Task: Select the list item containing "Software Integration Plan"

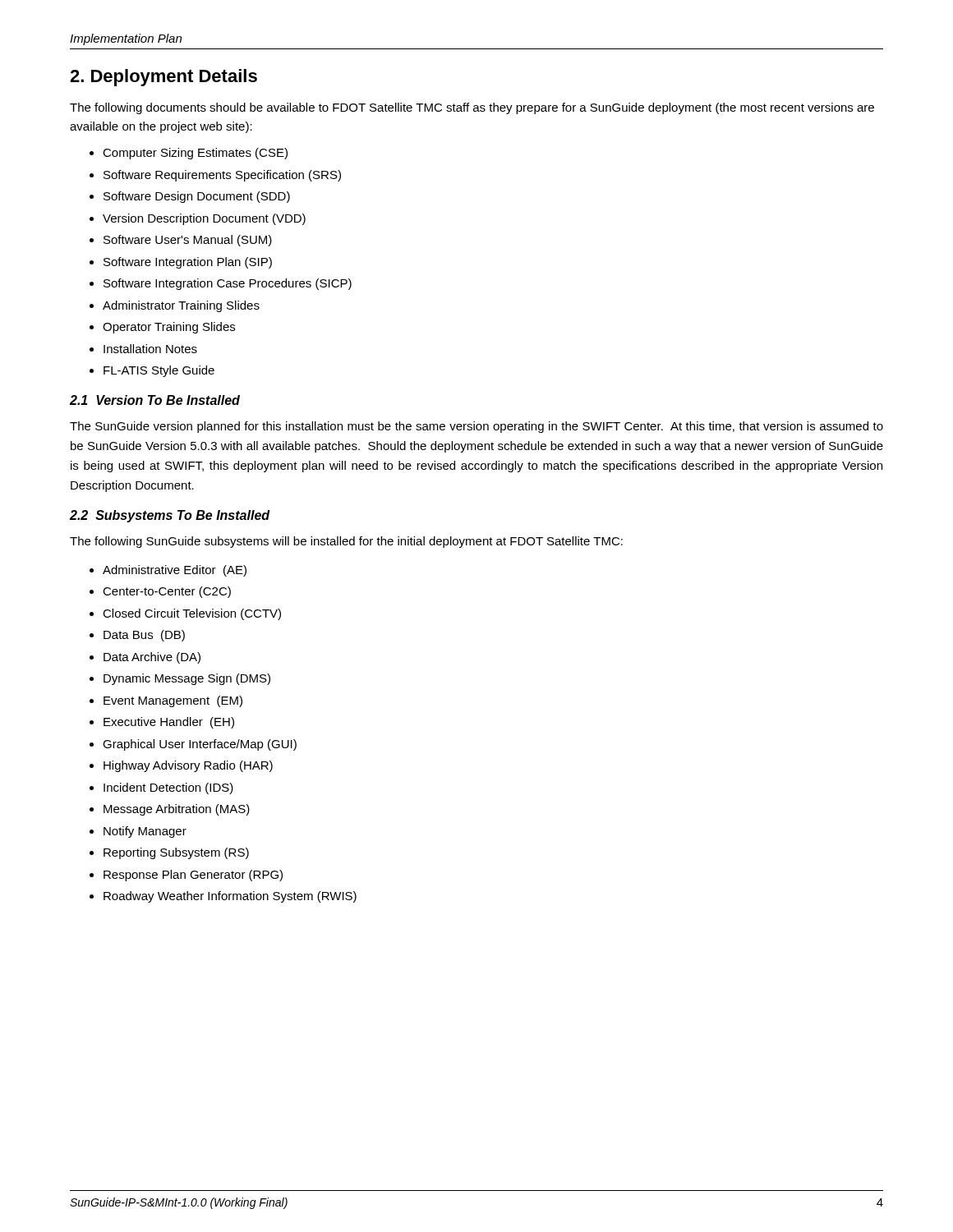Action: click(188, 261)
